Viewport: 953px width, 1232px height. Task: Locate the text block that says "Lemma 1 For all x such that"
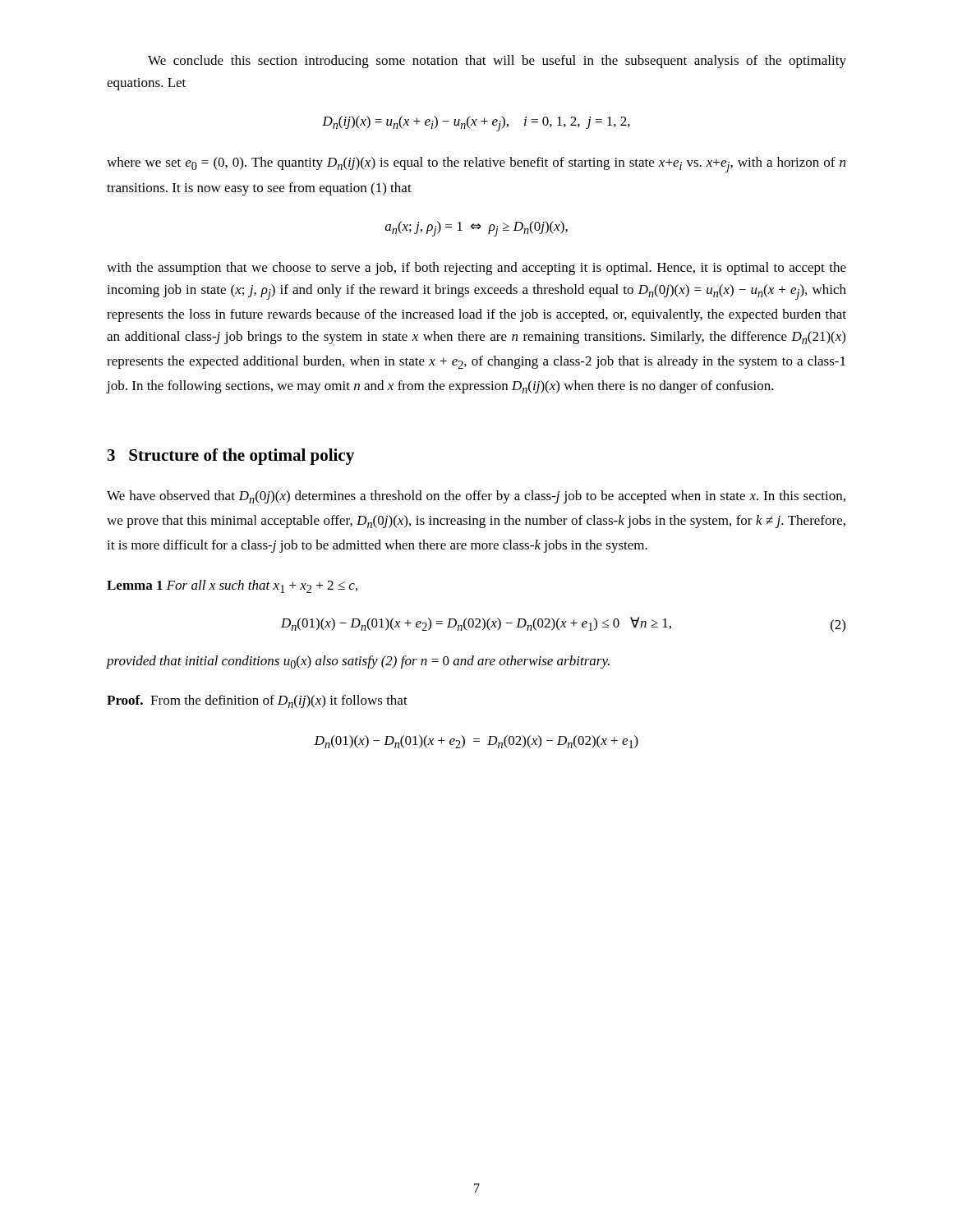[232, 586]
